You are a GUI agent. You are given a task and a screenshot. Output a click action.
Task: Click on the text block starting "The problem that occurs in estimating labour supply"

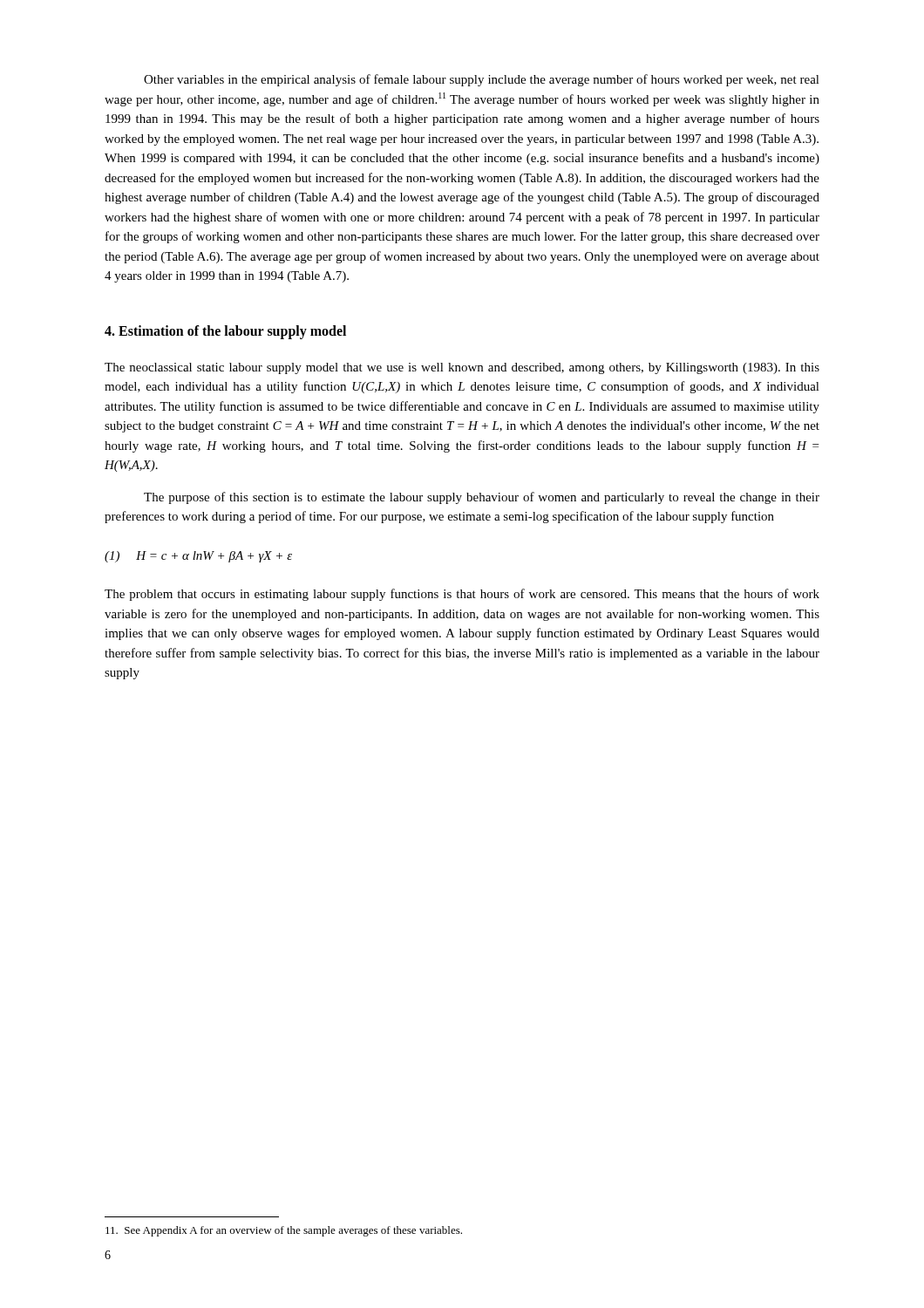click(x=462, y=633)
